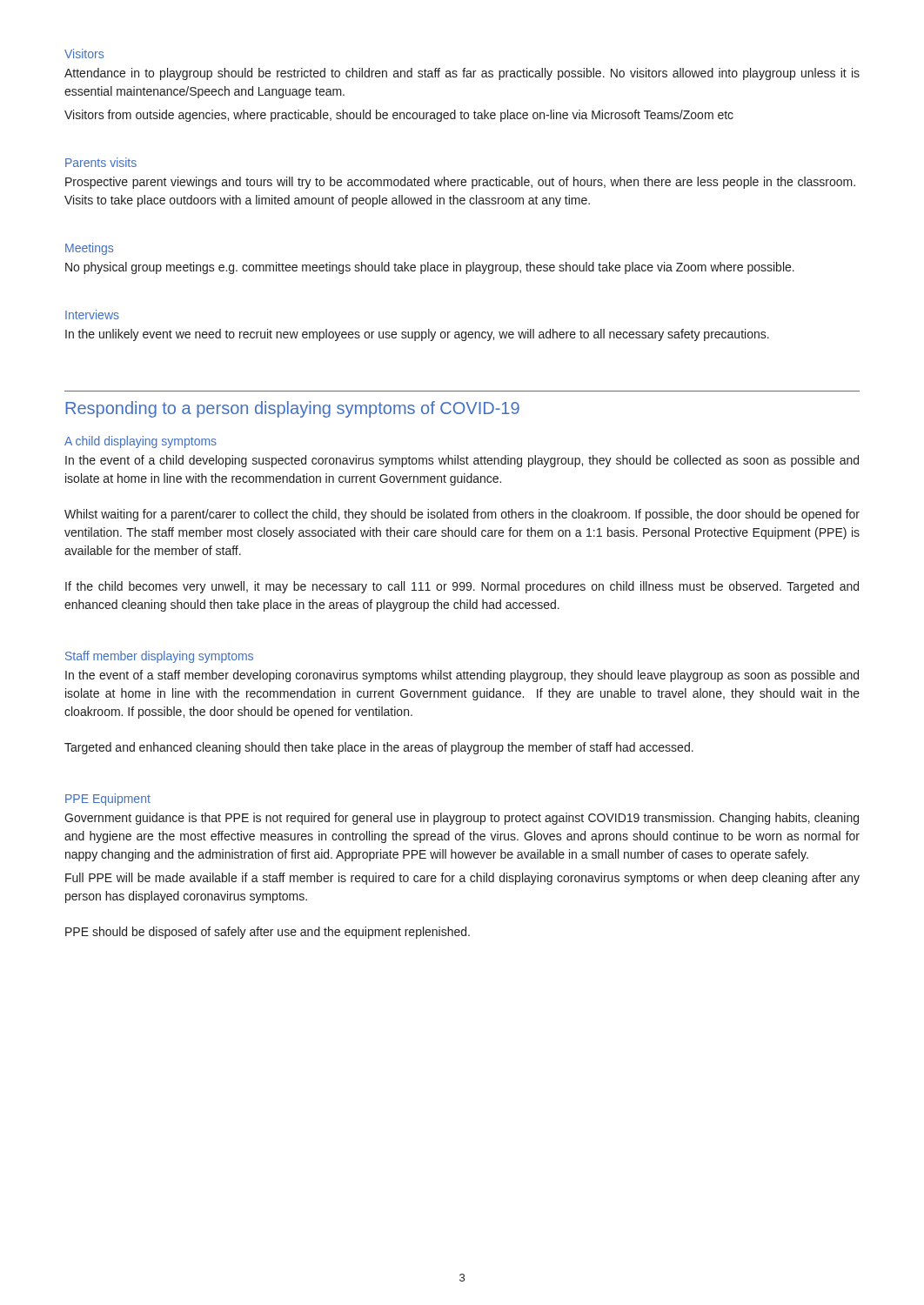Point to the block beginning "No physical group meetings e.g. committee"
The width and height of the screenshot is (924, 1305).
pos(462,268)
